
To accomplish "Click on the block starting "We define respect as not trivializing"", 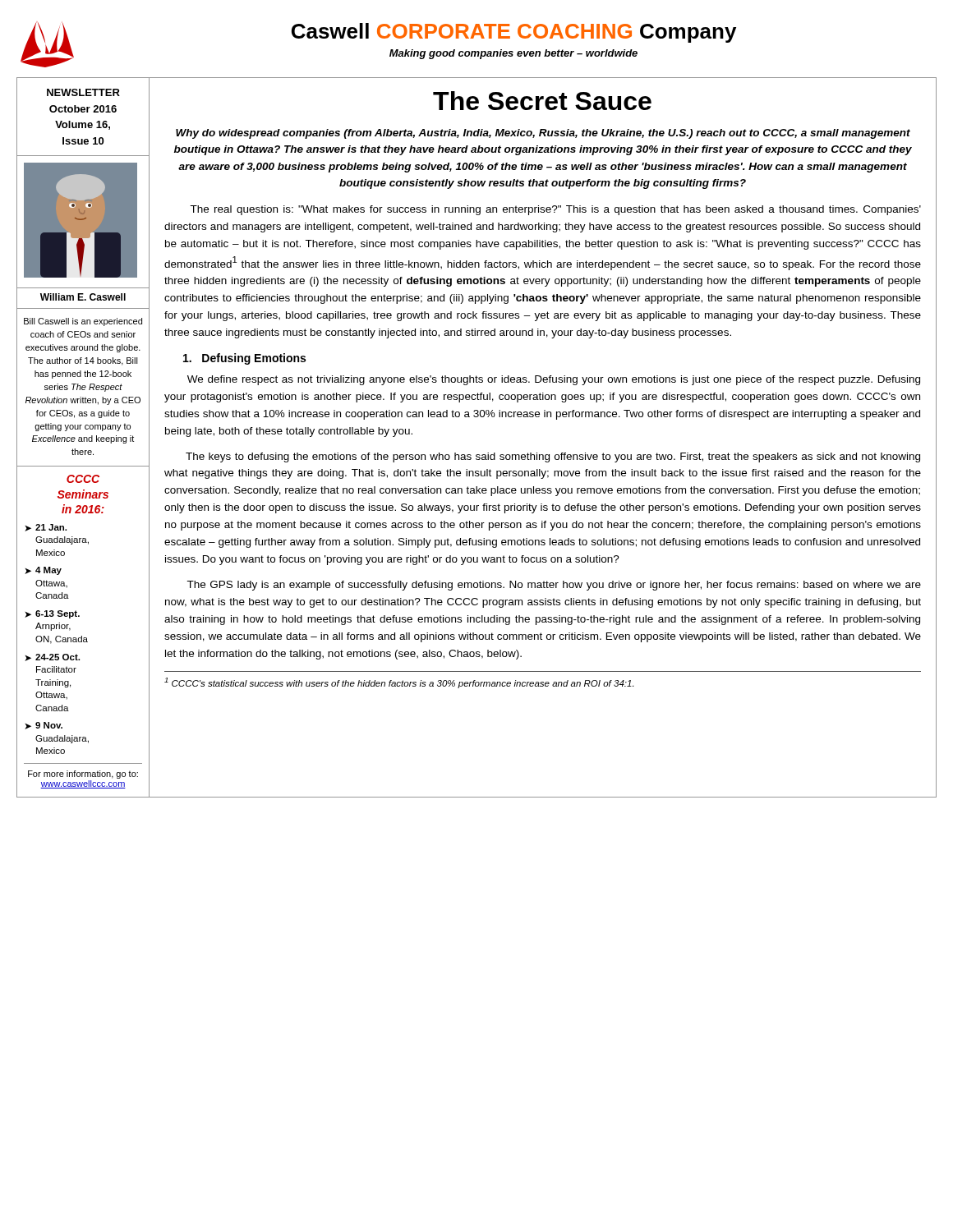I will click(543, 405).
